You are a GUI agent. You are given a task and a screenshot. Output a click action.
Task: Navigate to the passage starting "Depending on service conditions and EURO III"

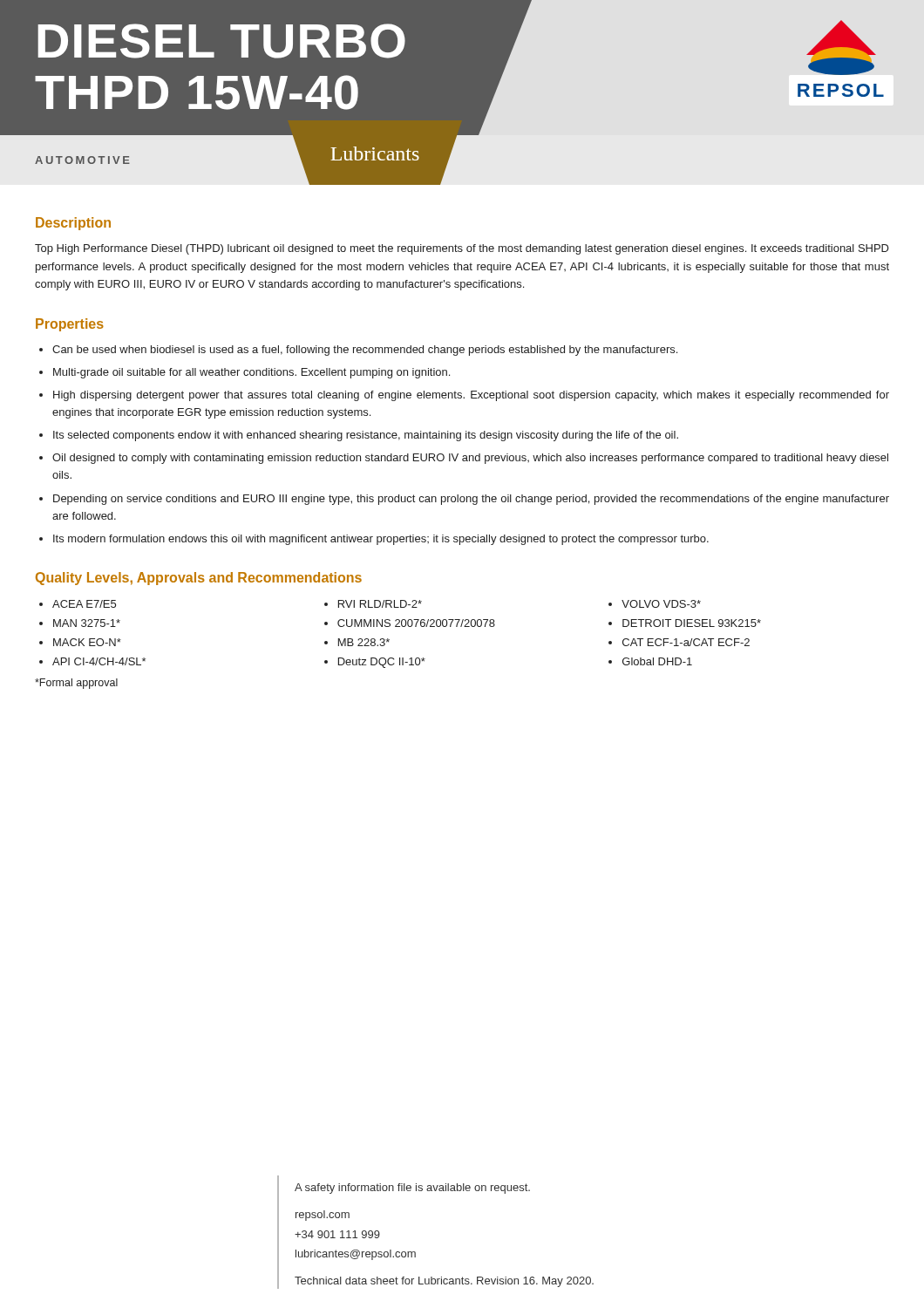471,507
